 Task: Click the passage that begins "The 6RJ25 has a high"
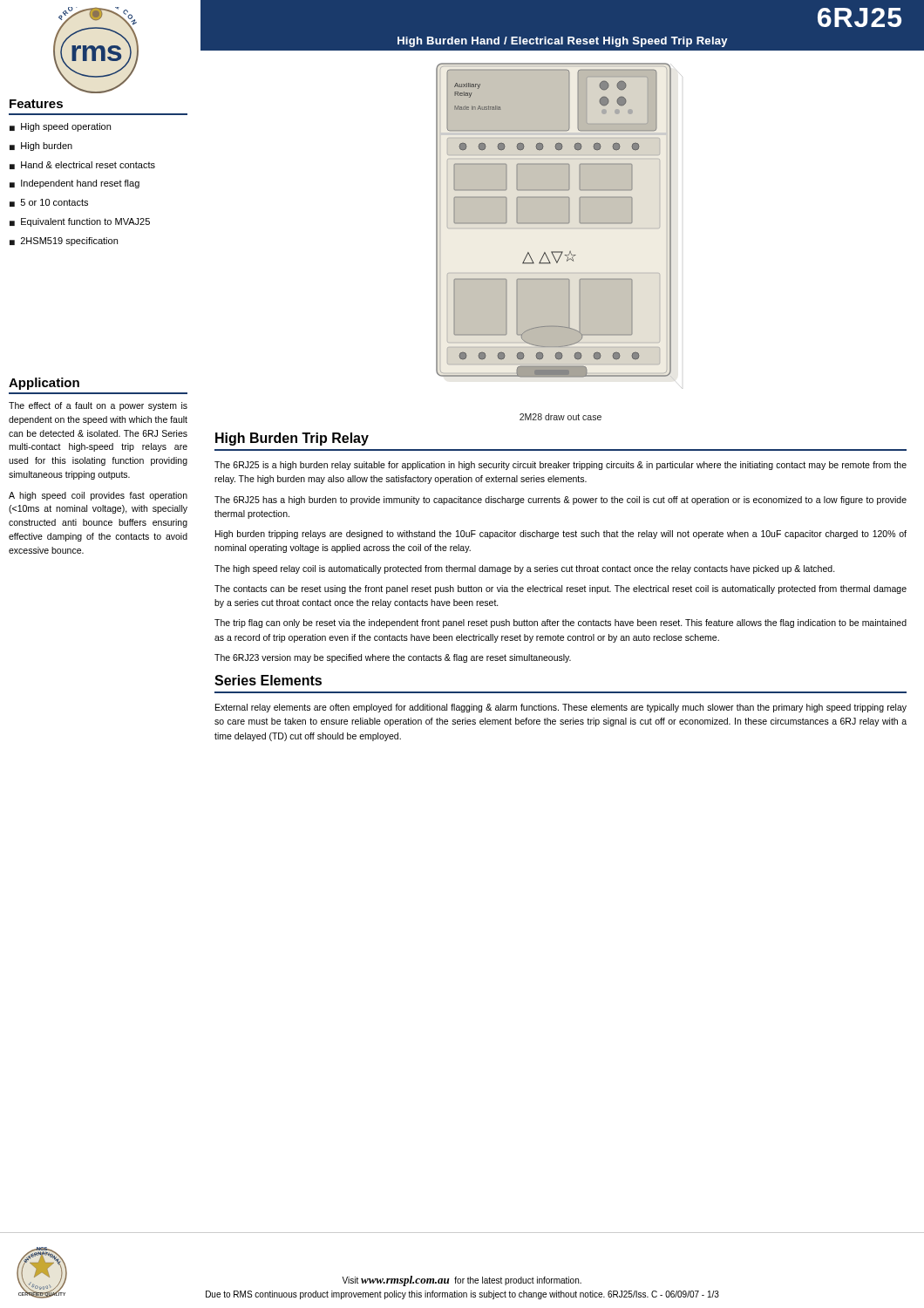pyautogui.click(x=560, y=506)
